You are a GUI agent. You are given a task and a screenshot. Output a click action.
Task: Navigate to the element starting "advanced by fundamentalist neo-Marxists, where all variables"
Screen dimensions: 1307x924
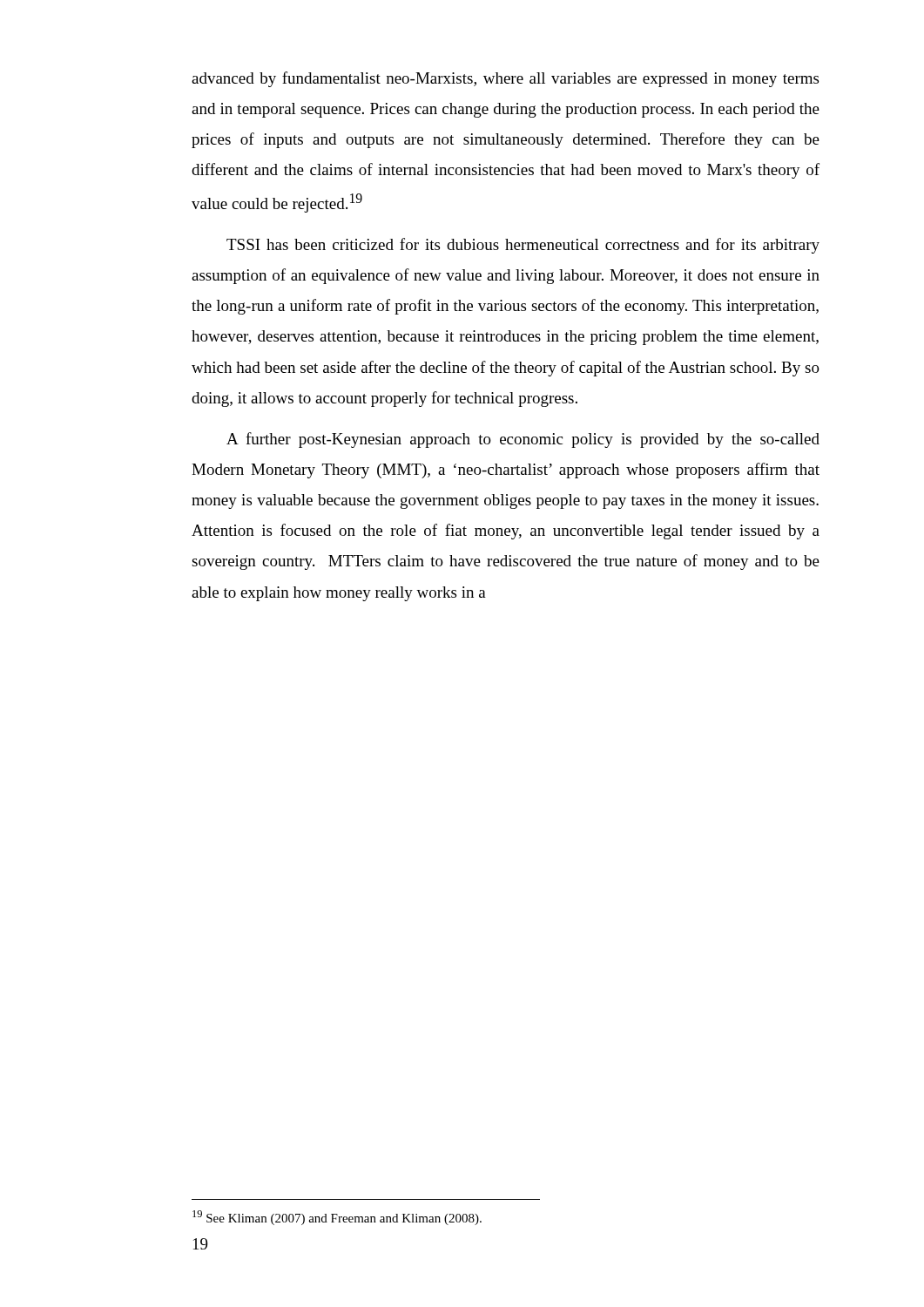pos(506,141)
